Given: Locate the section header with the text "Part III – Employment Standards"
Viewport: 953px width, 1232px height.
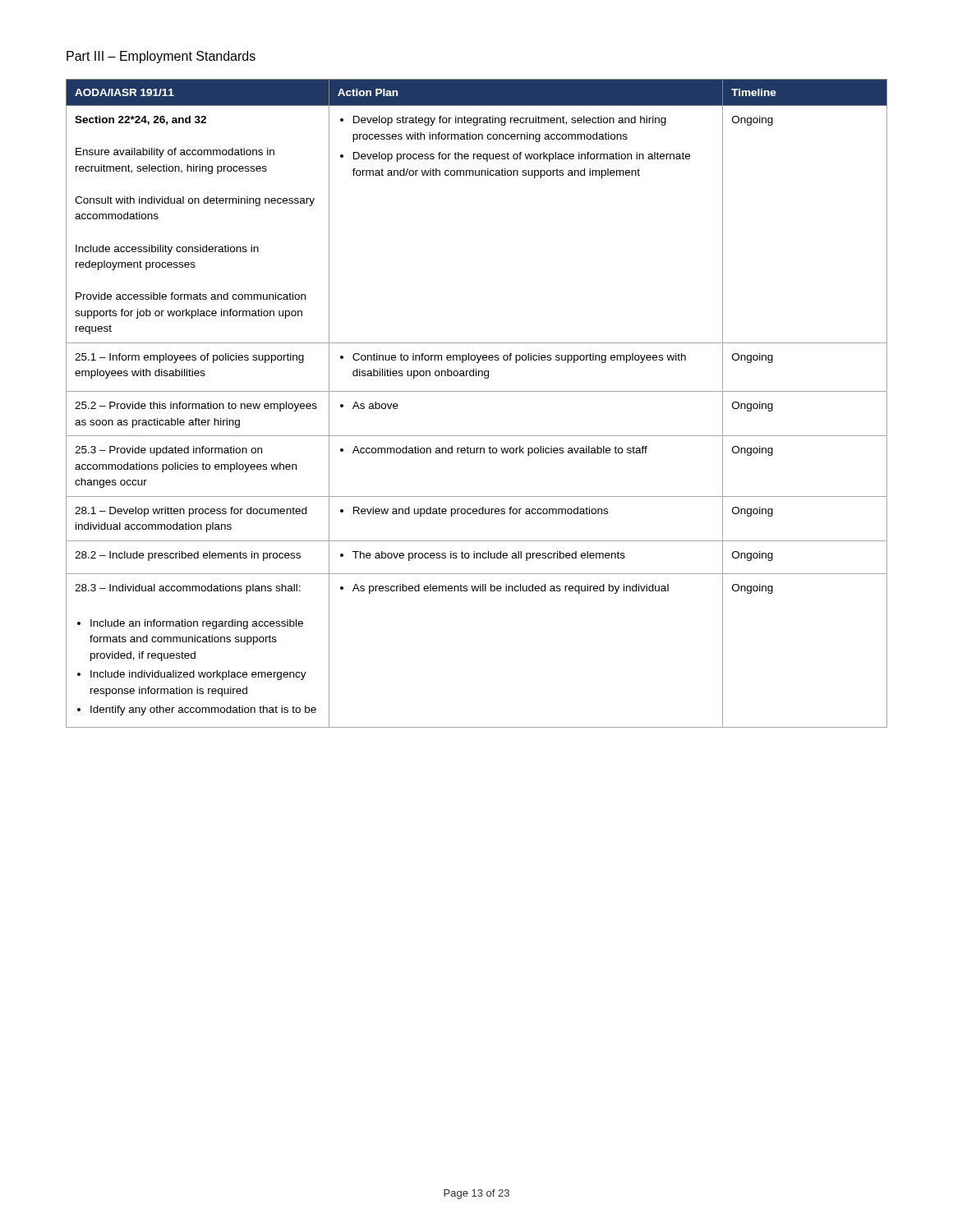Looking at the screenshot, I should click(161, 56).
